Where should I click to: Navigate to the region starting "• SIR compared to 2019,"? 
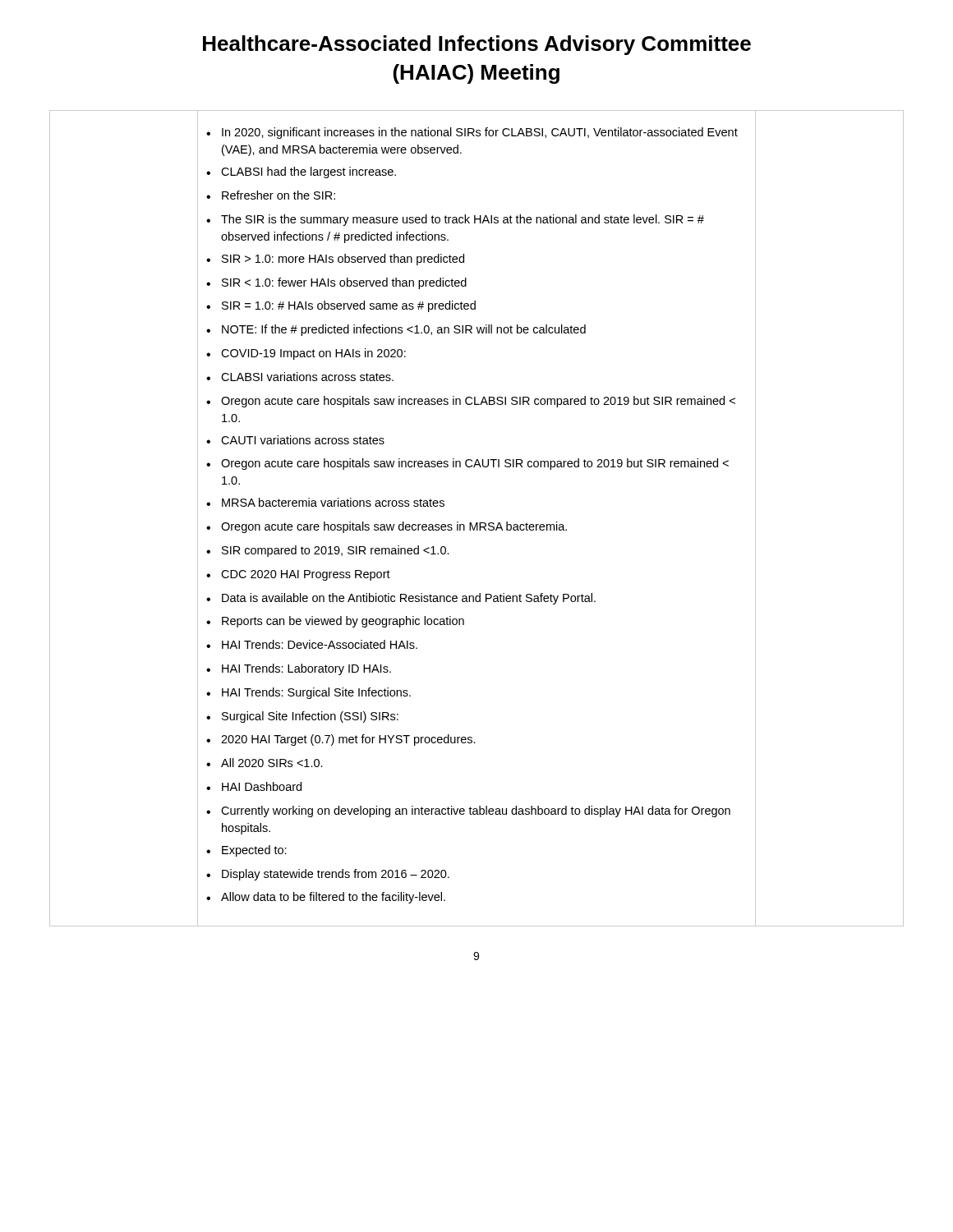point(328,551)
